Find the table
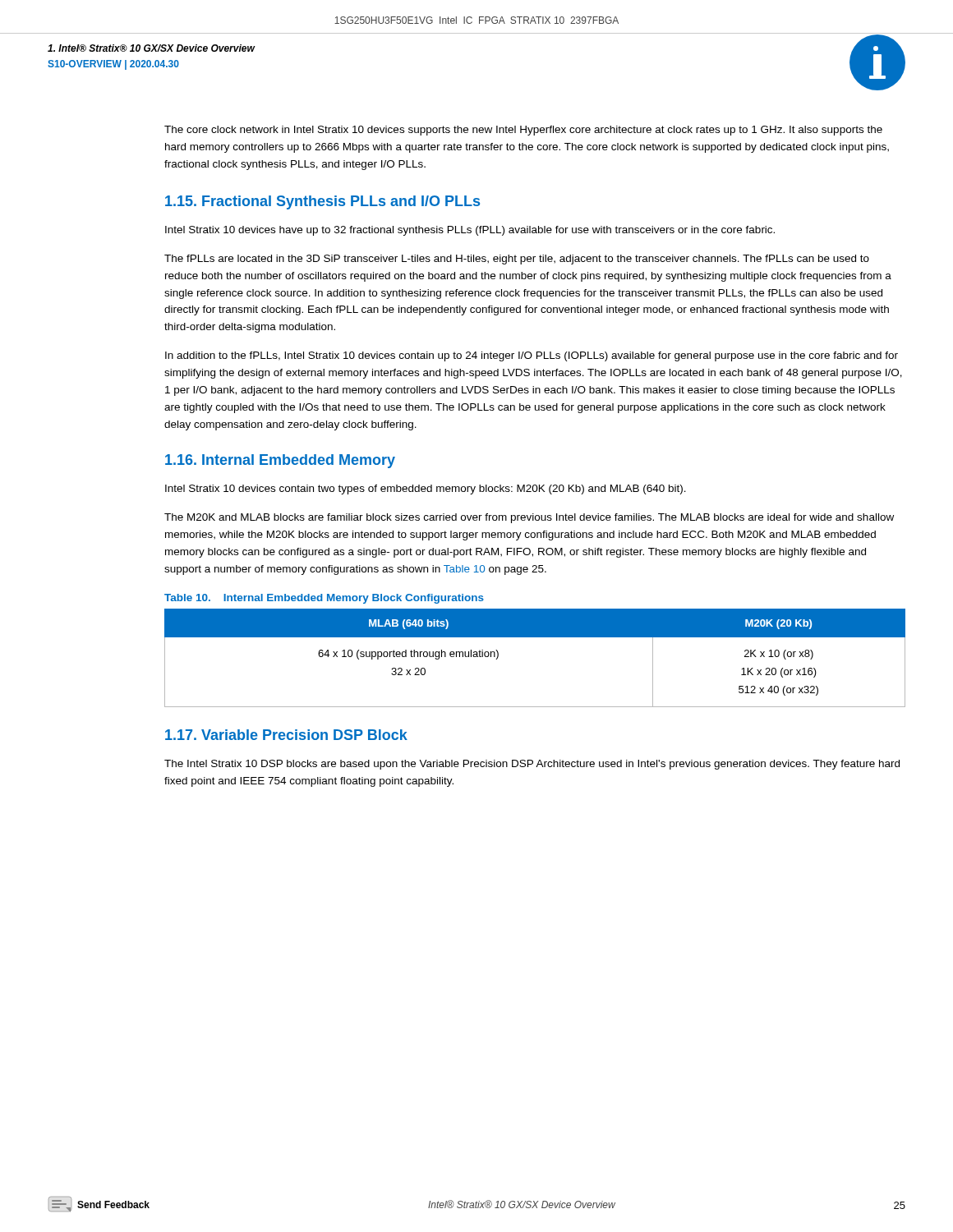This screenshot has height=1232, width=953. (x=535, y=658)
